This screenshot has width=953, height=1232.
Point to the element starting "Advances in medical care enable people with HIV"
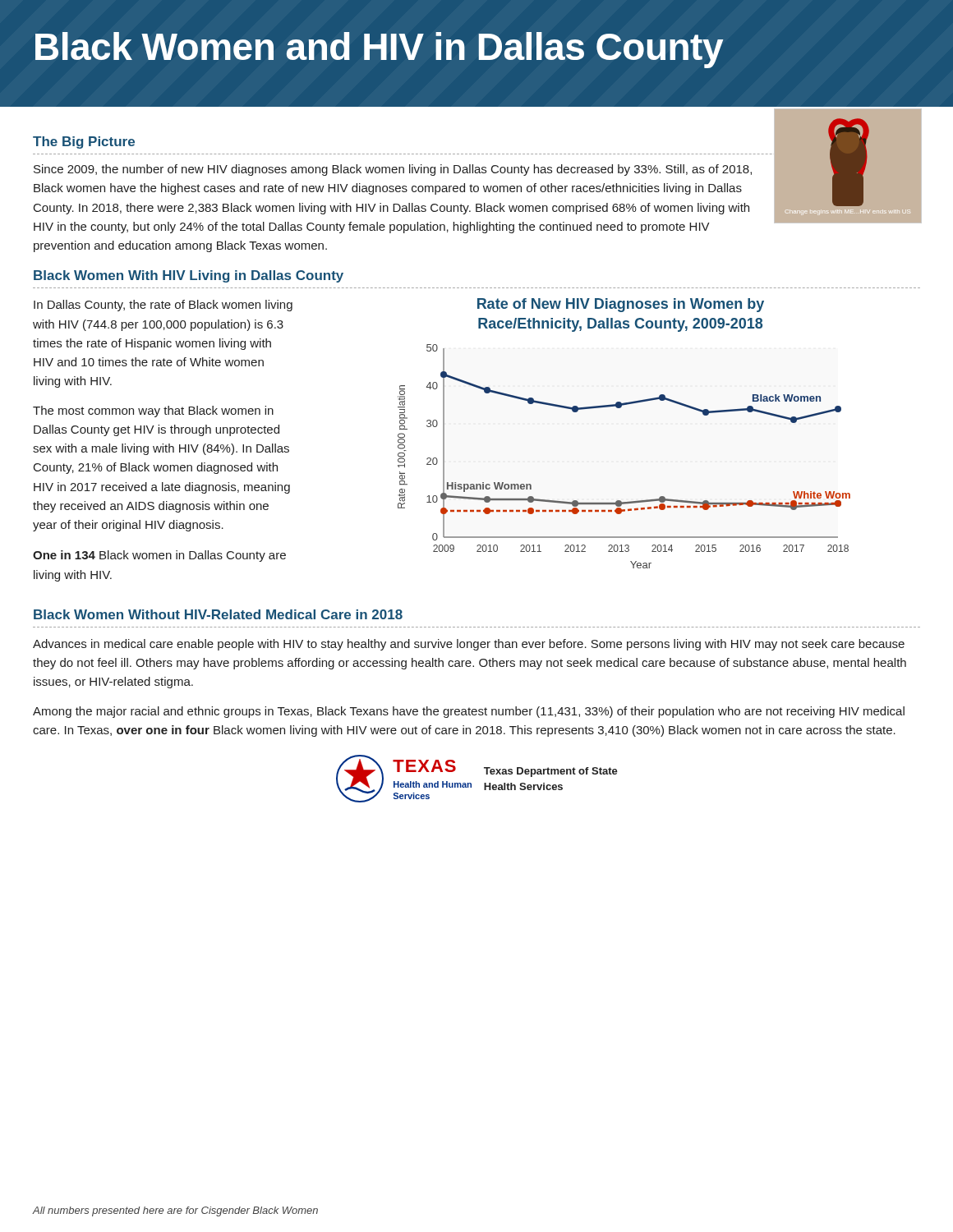coord(470,662)
